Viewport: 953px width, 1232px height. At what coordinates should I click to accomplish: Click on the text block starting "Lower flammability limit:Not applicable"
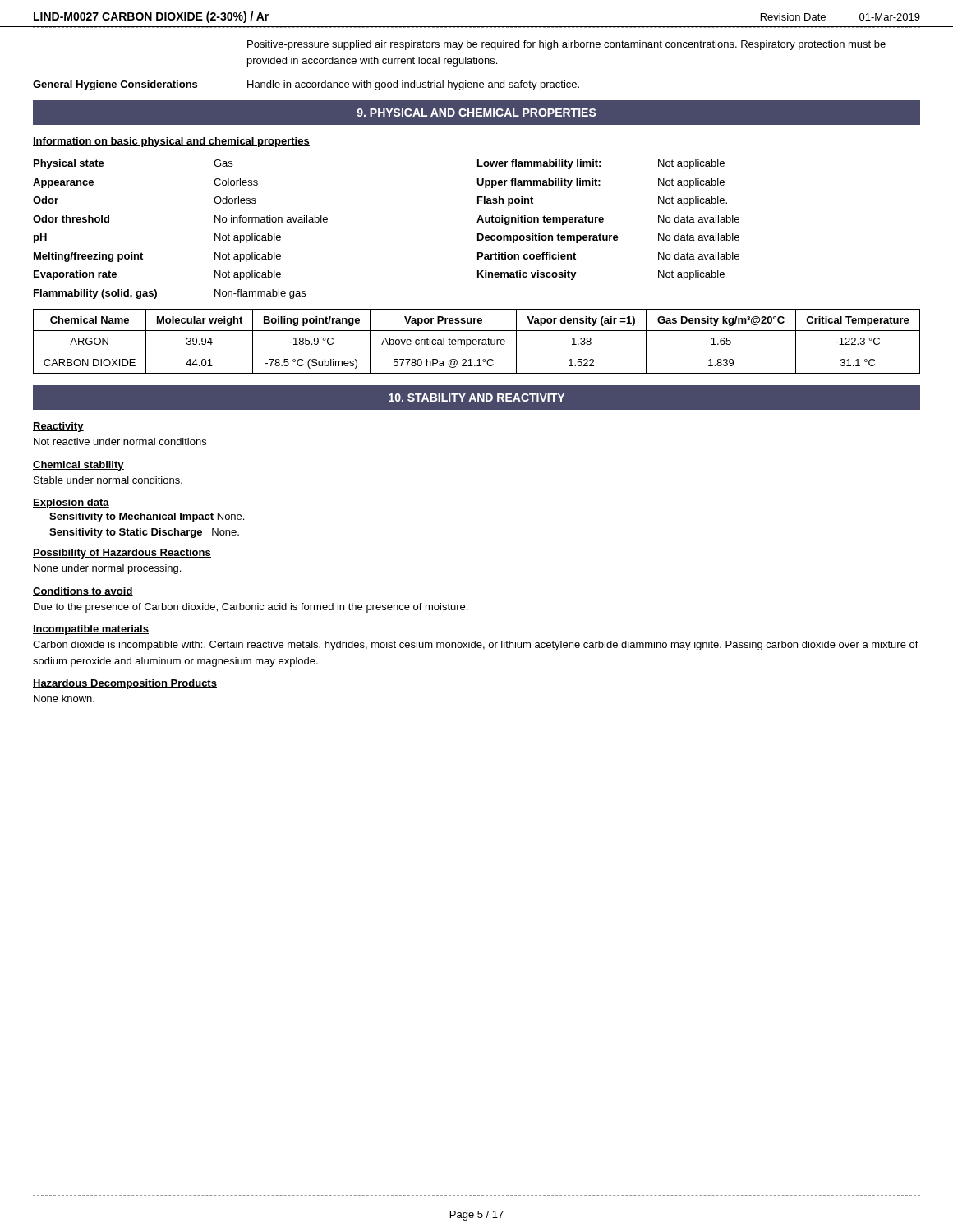[601, 163]
